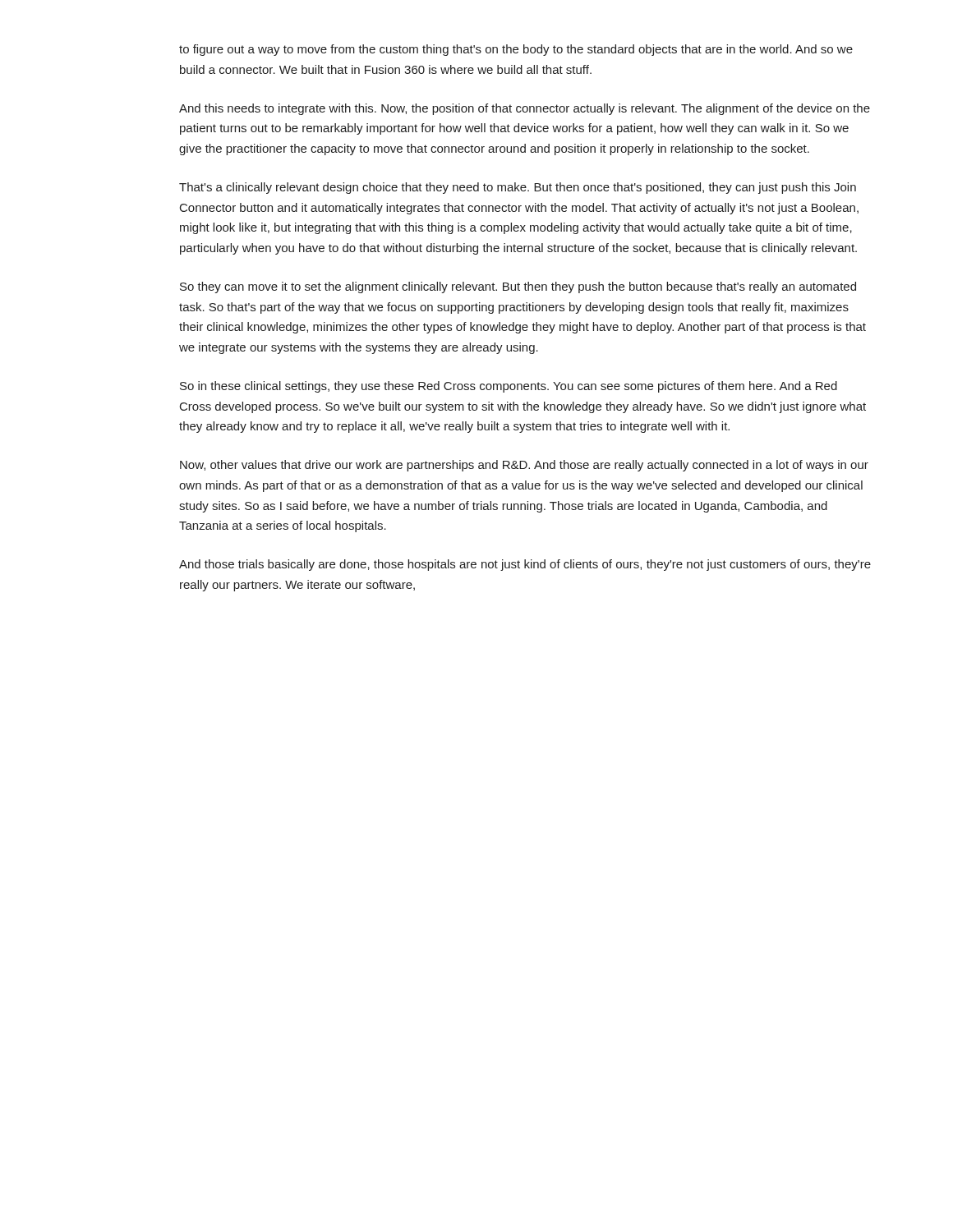Find the region starting "to figure out"

point(516,59)
